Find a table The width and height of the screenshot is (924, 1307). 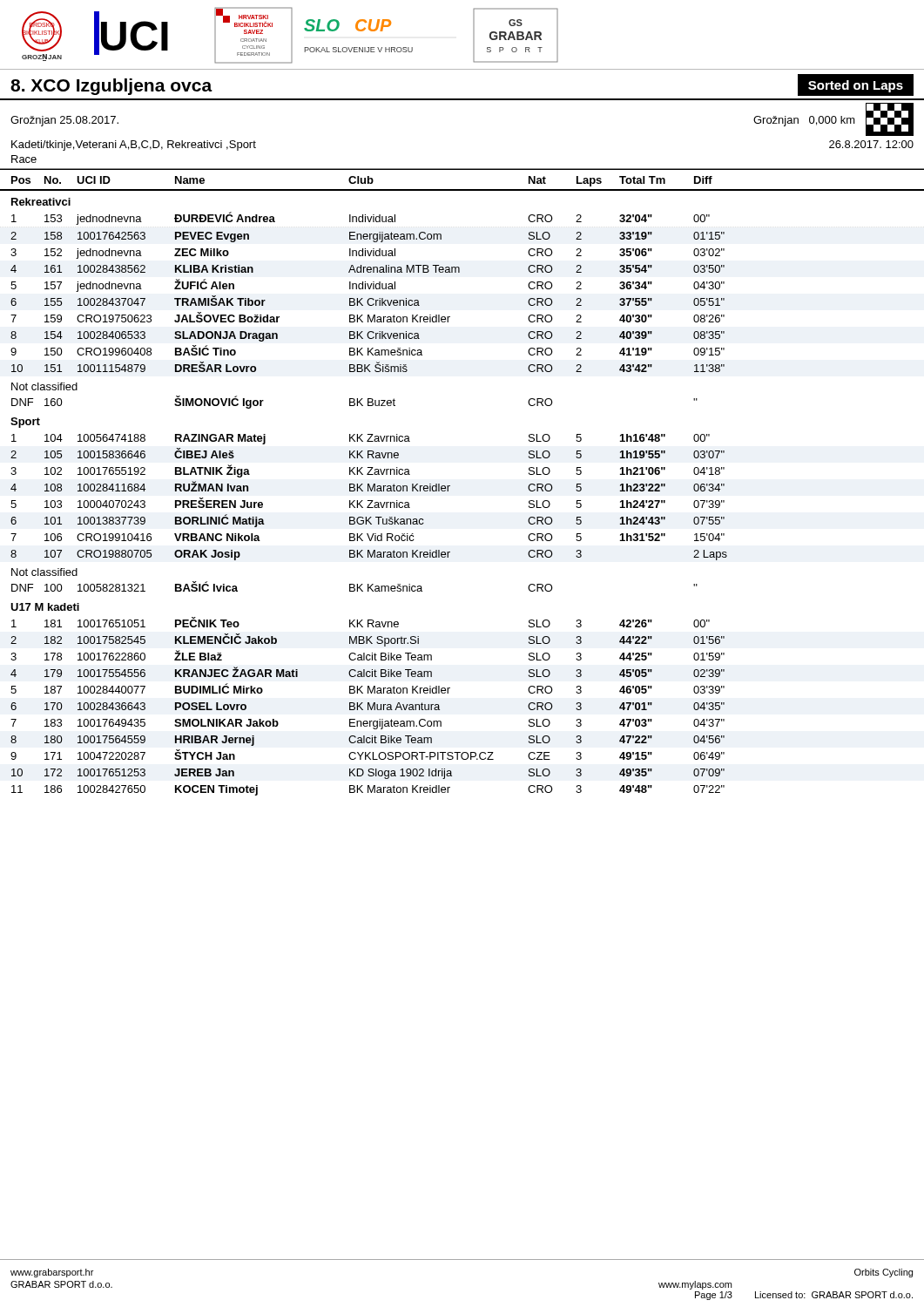462,494
